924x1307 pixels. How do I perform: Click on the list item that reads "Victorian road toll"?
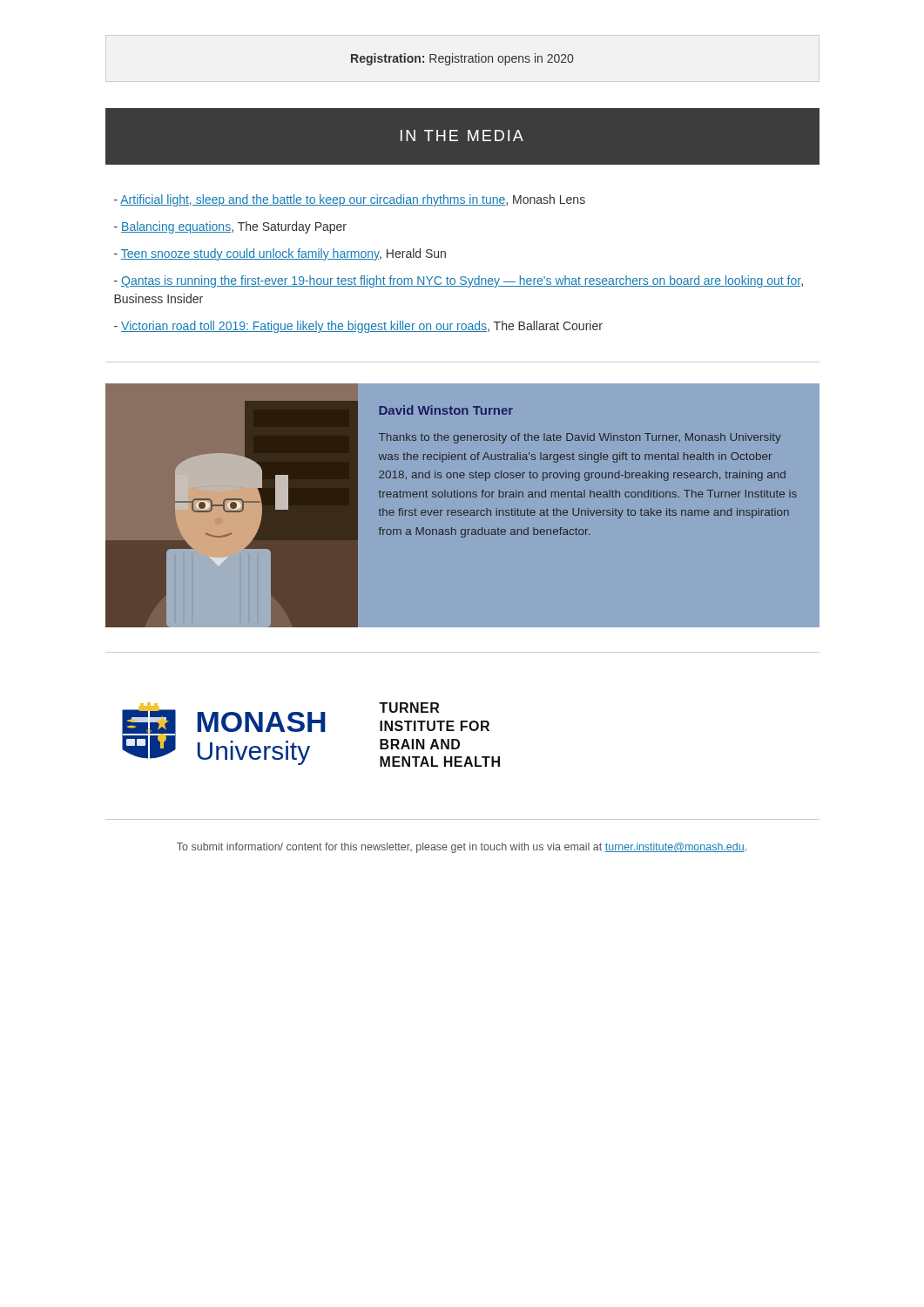point(358,326)
